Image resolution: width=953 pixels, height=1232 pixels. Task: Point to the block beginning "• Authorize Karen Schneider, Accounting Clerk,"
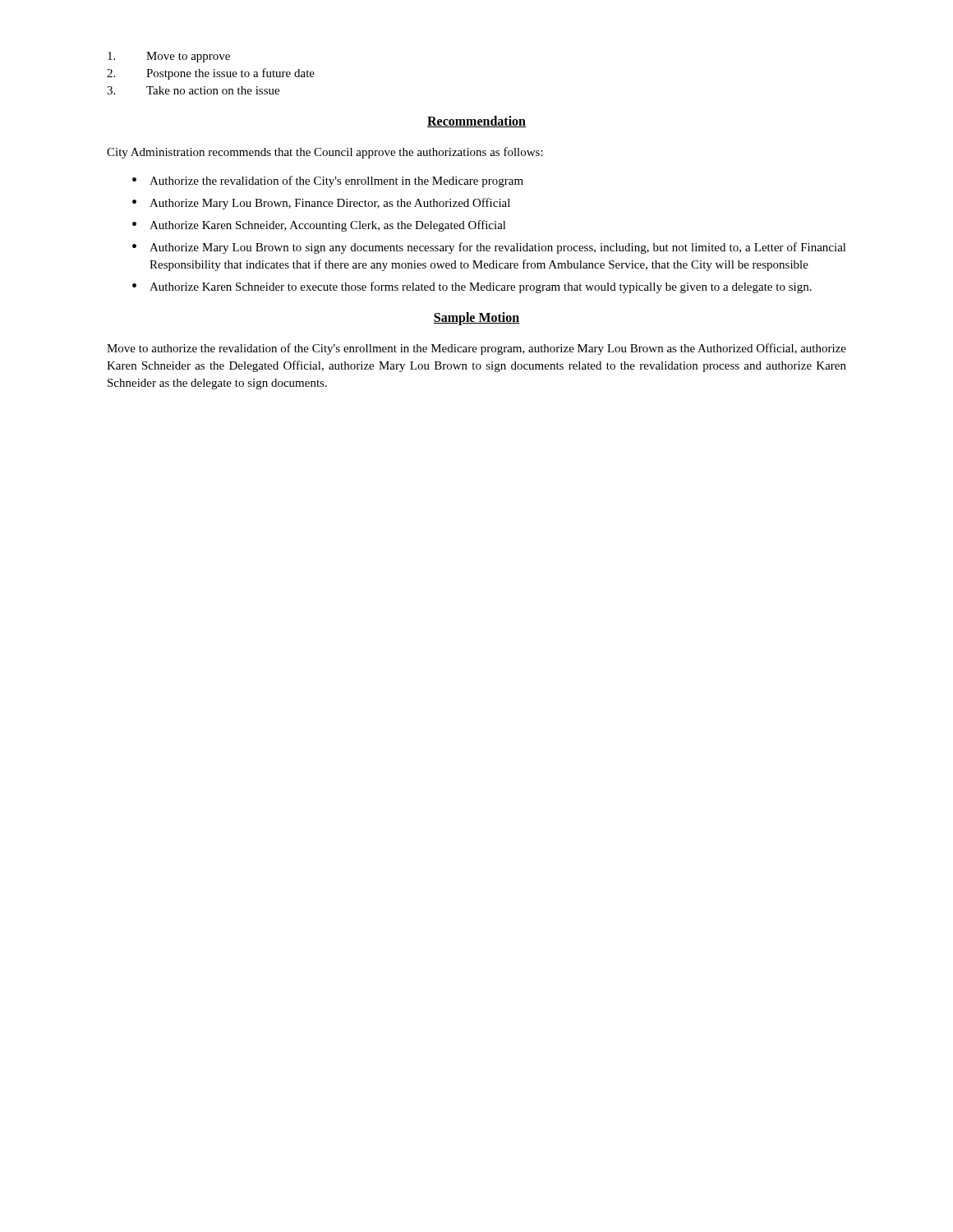tap(489, 225)
